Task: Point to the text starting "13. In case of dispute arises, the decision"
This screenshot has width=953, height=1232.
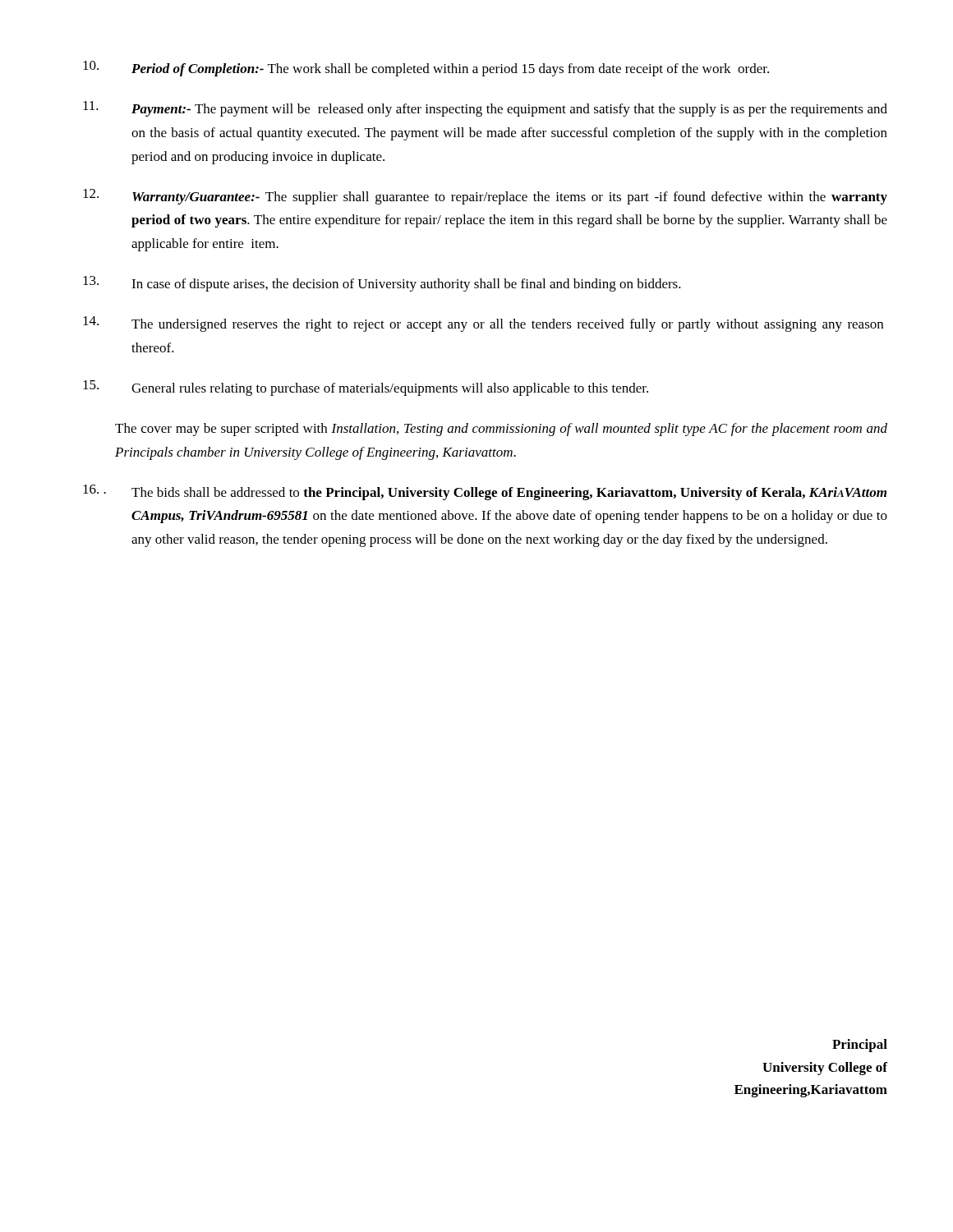Action: (485, 285)
